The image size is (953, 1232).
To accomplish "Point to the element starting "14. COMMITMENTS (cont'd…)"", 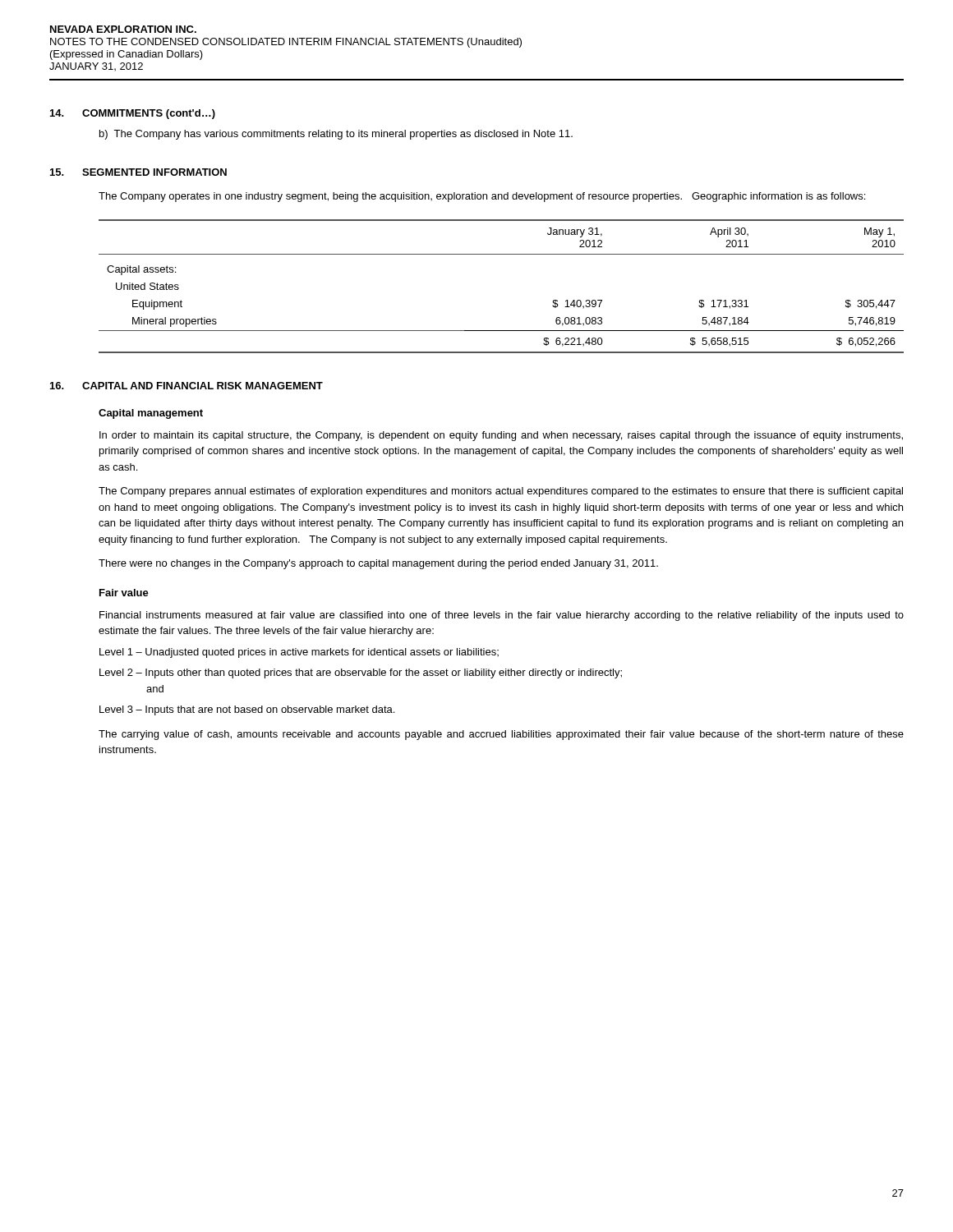I will [x=132, y=113].
